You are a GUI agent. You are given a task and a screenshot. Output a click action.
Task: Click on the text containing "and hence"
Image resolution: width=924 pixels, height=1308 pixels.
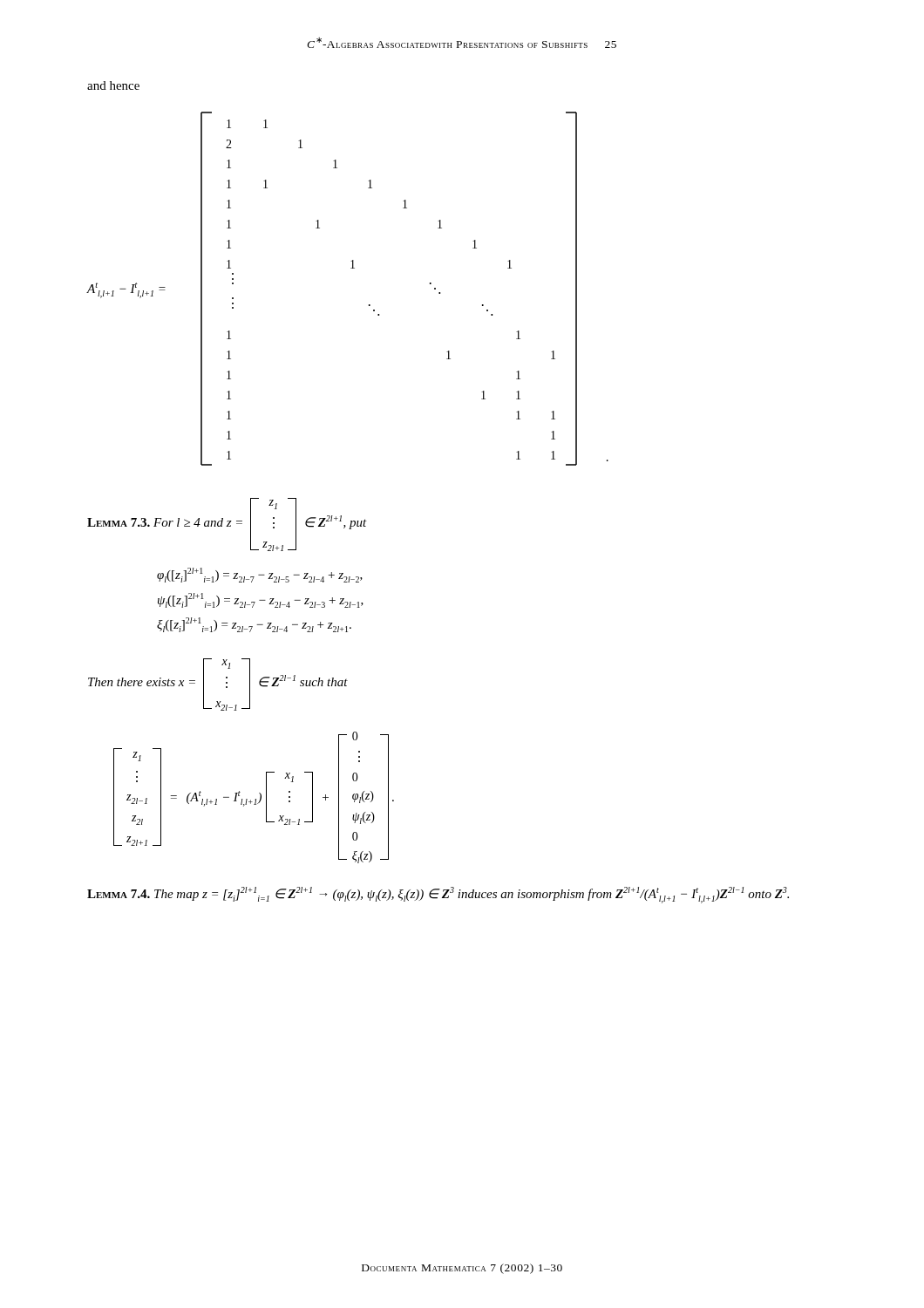coord(113,85)
